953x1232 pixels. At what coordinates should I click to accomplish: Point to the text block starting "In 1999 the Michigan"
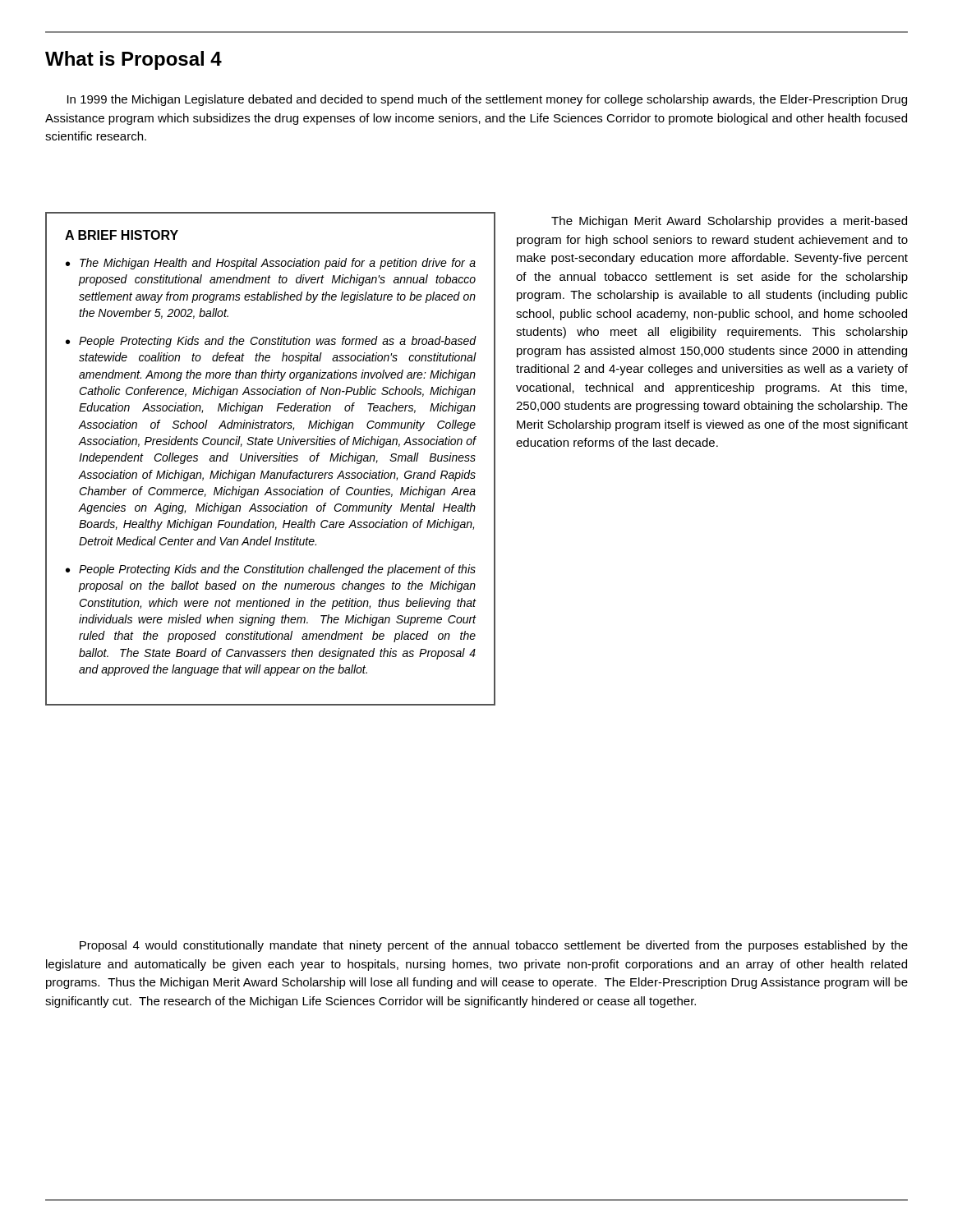click(476, 117)
